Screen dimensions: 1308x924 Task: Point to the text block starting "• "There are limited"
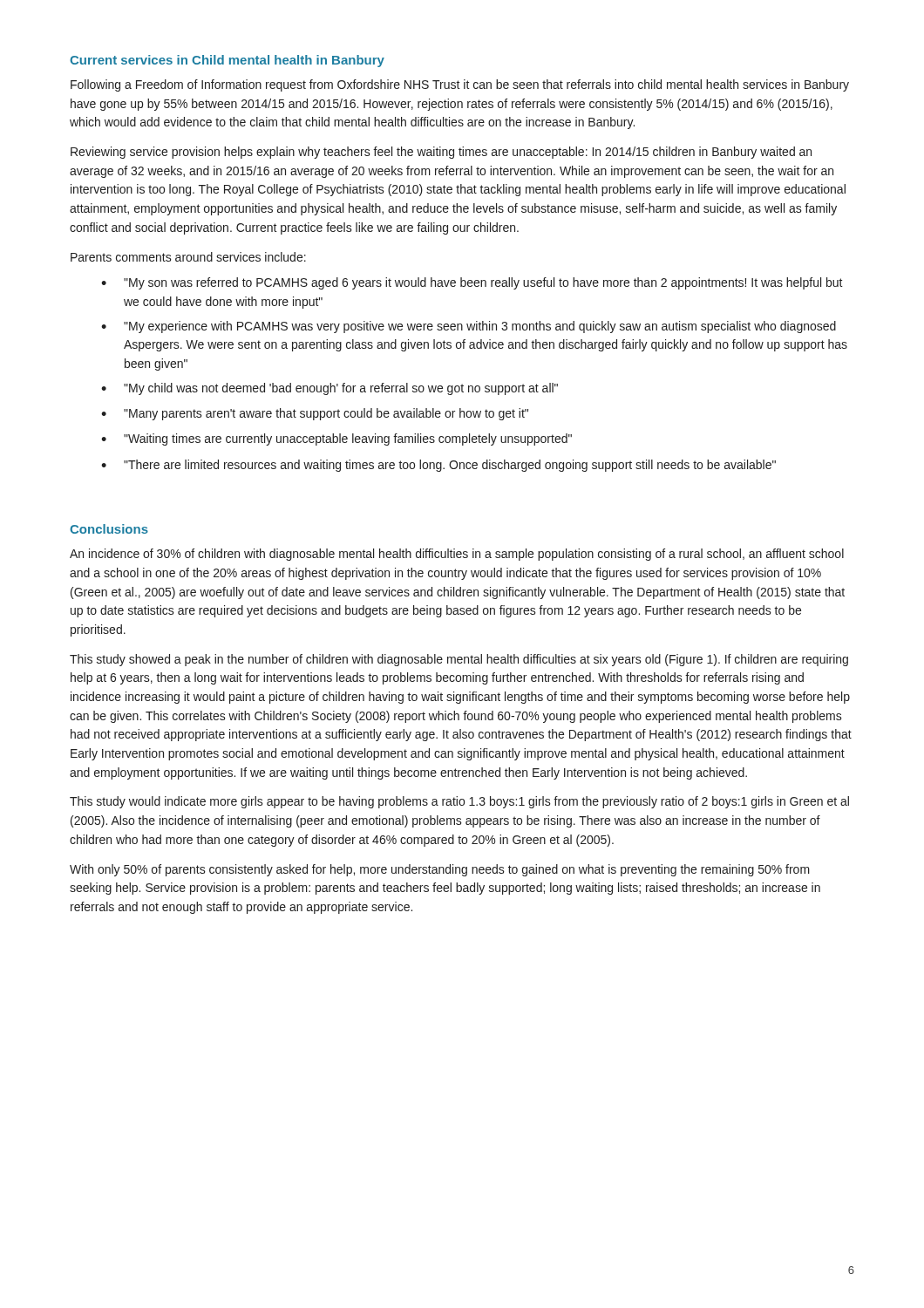pyautogui.click(x=478, y=466)
